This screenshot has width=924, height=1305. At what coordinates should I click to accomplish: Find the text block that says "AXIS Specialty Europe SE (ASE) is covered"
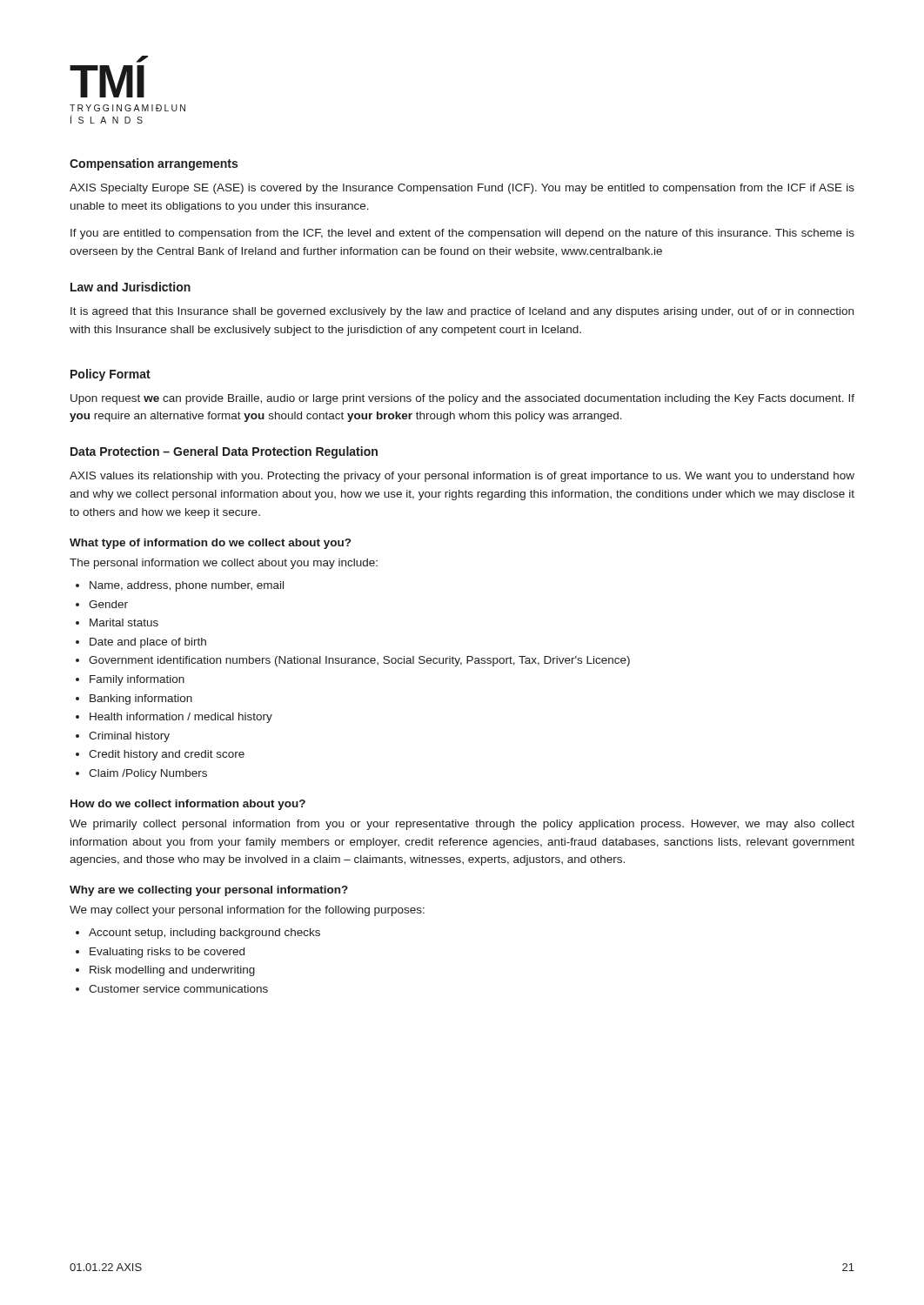(462, 197)
